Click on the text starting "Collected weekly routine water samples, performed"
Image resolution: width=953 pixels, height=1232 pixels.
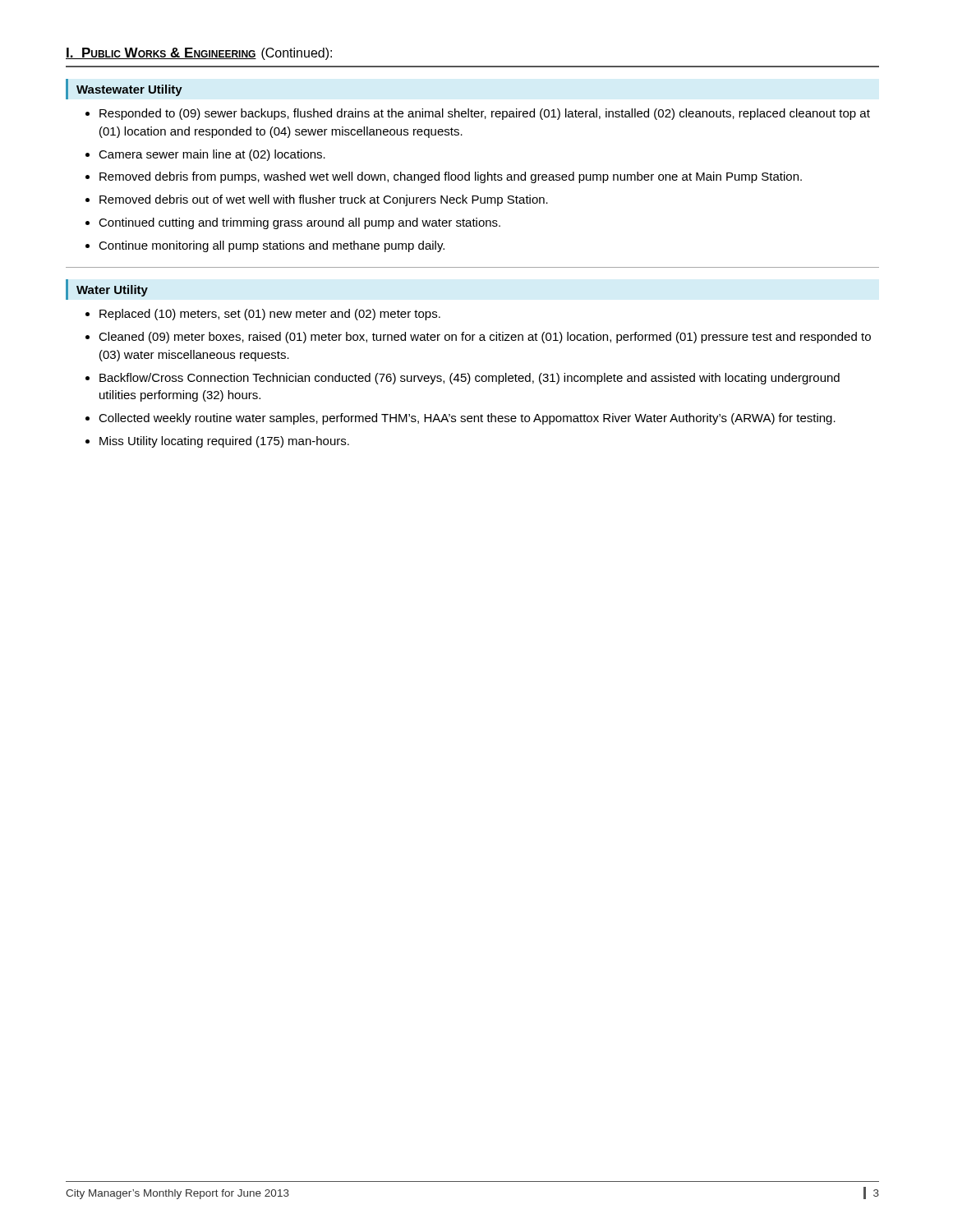(x=467, y=418)
